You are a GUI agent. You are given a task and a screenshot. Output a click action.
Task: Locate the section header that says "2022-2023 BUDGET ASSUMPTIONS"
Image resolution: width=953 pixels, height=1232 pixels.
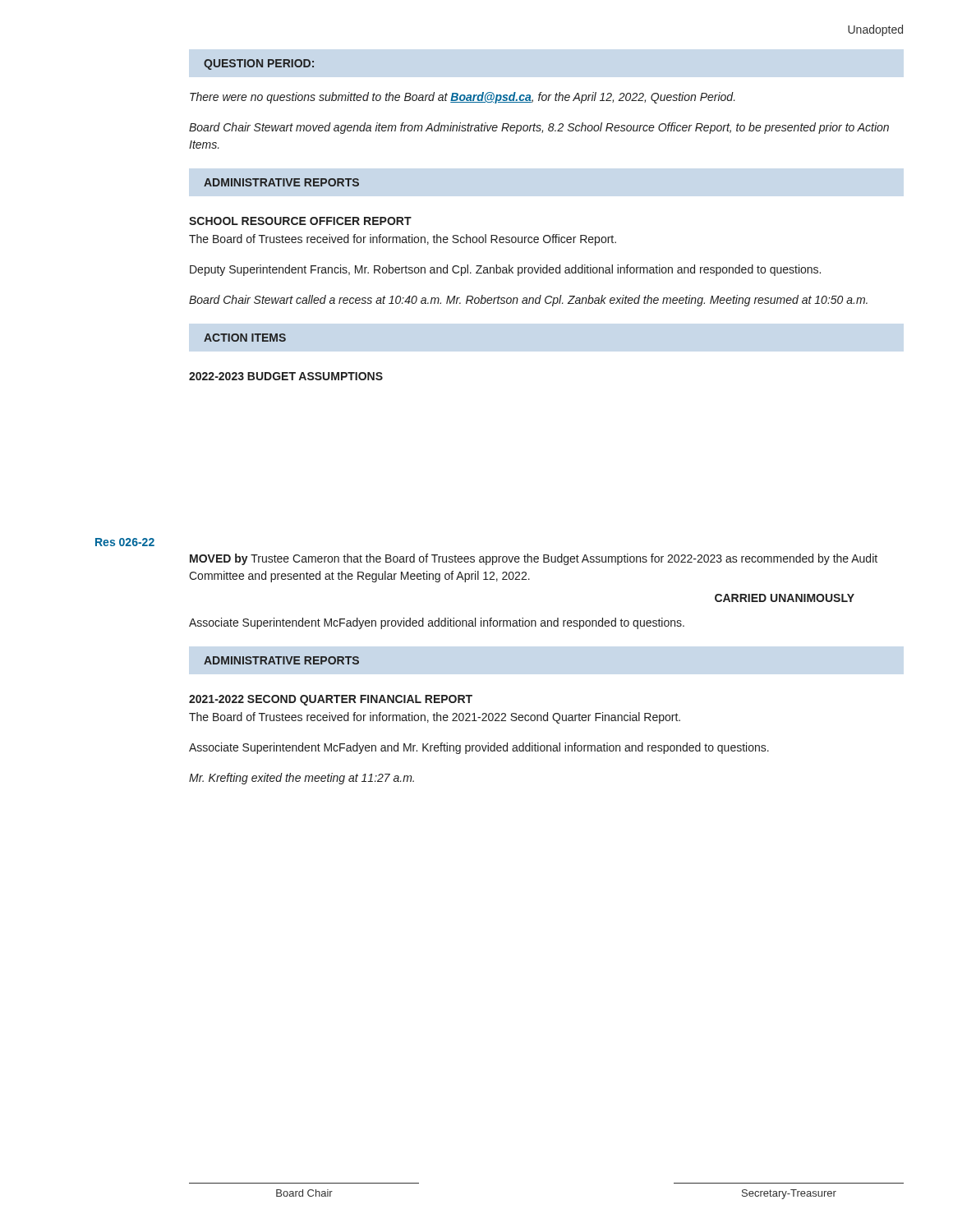286,376
